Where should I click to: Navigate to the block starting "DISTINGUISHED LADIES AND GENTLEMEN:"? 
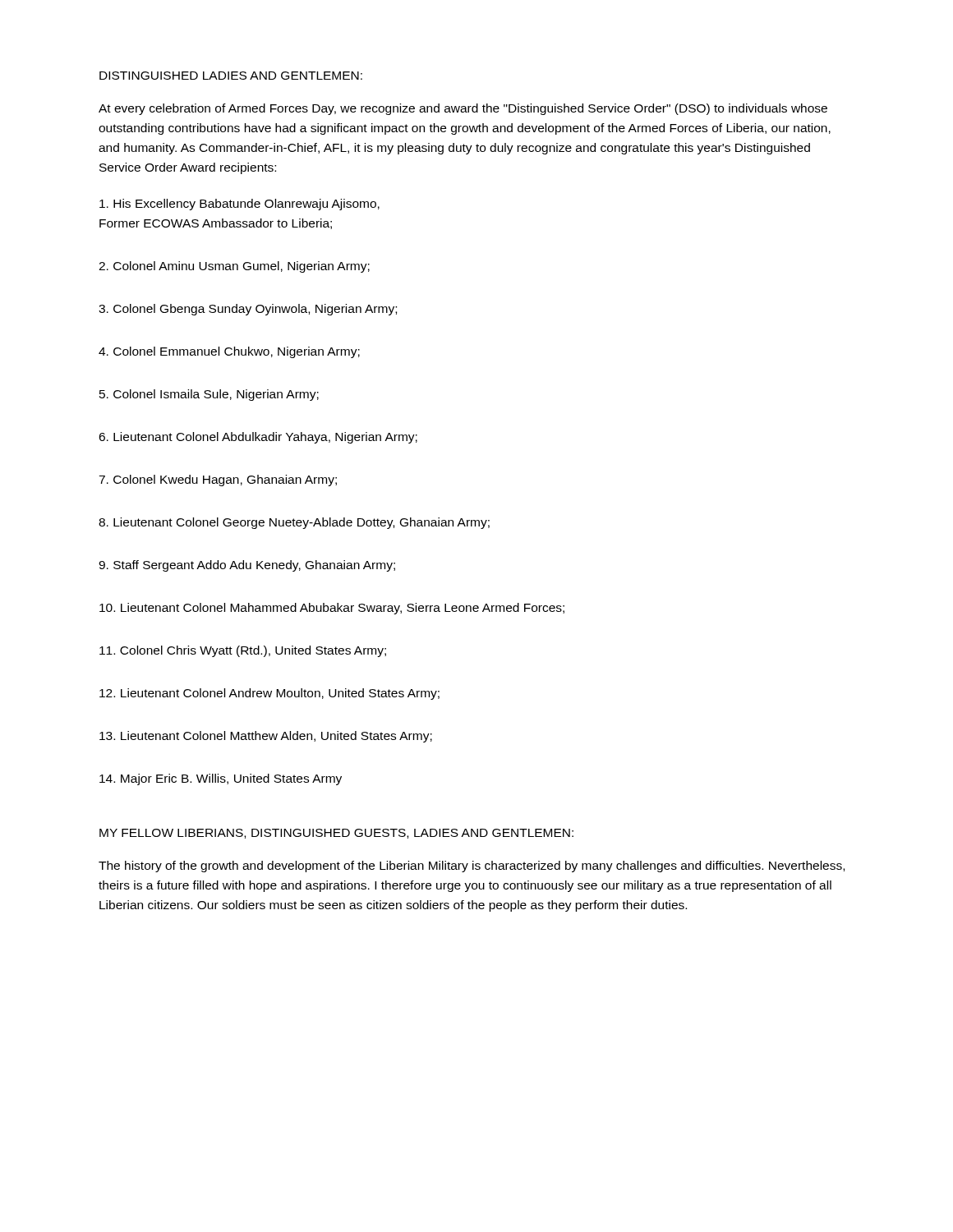(231, 75)
